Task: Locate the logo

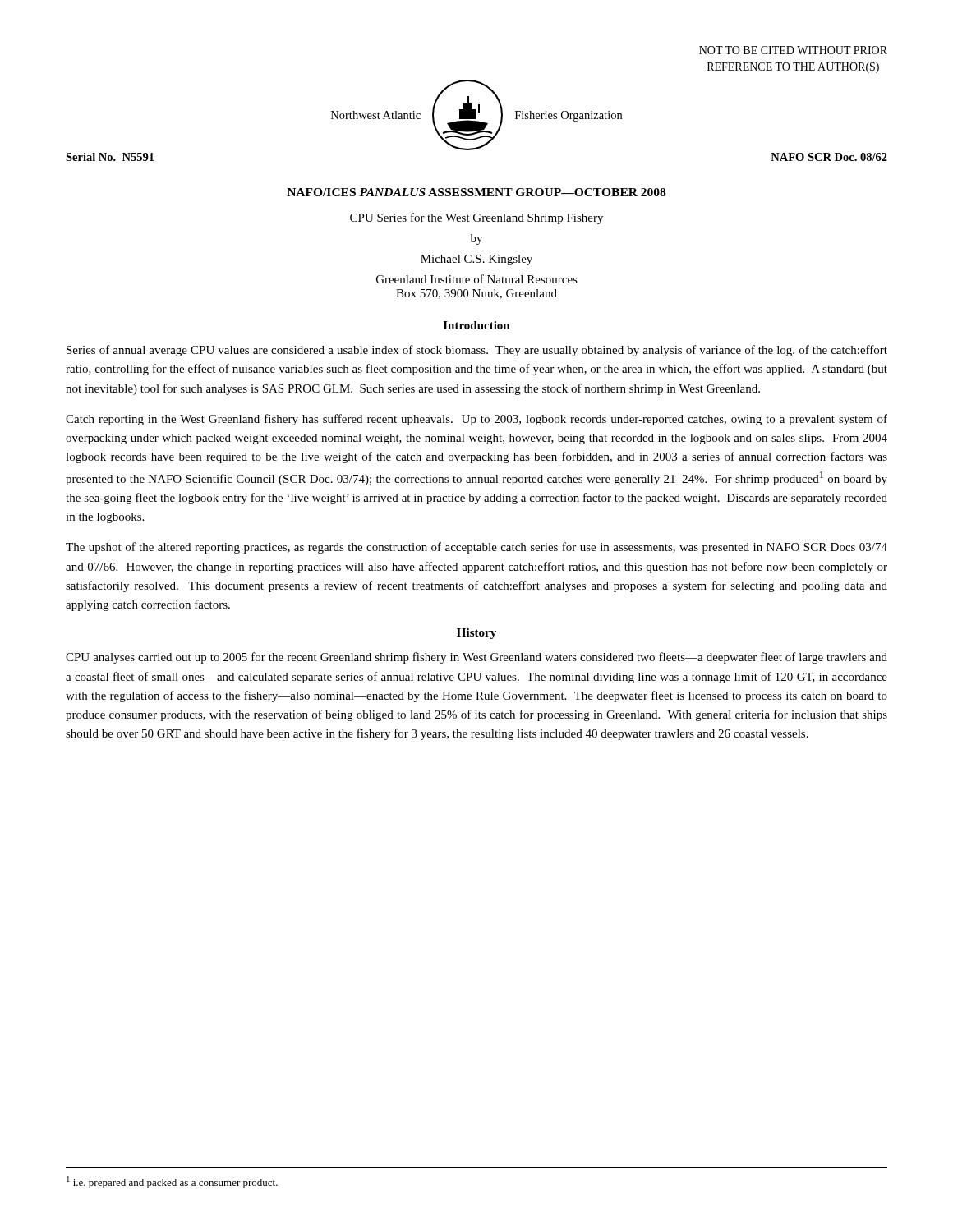Action: (x=476, y=115)
